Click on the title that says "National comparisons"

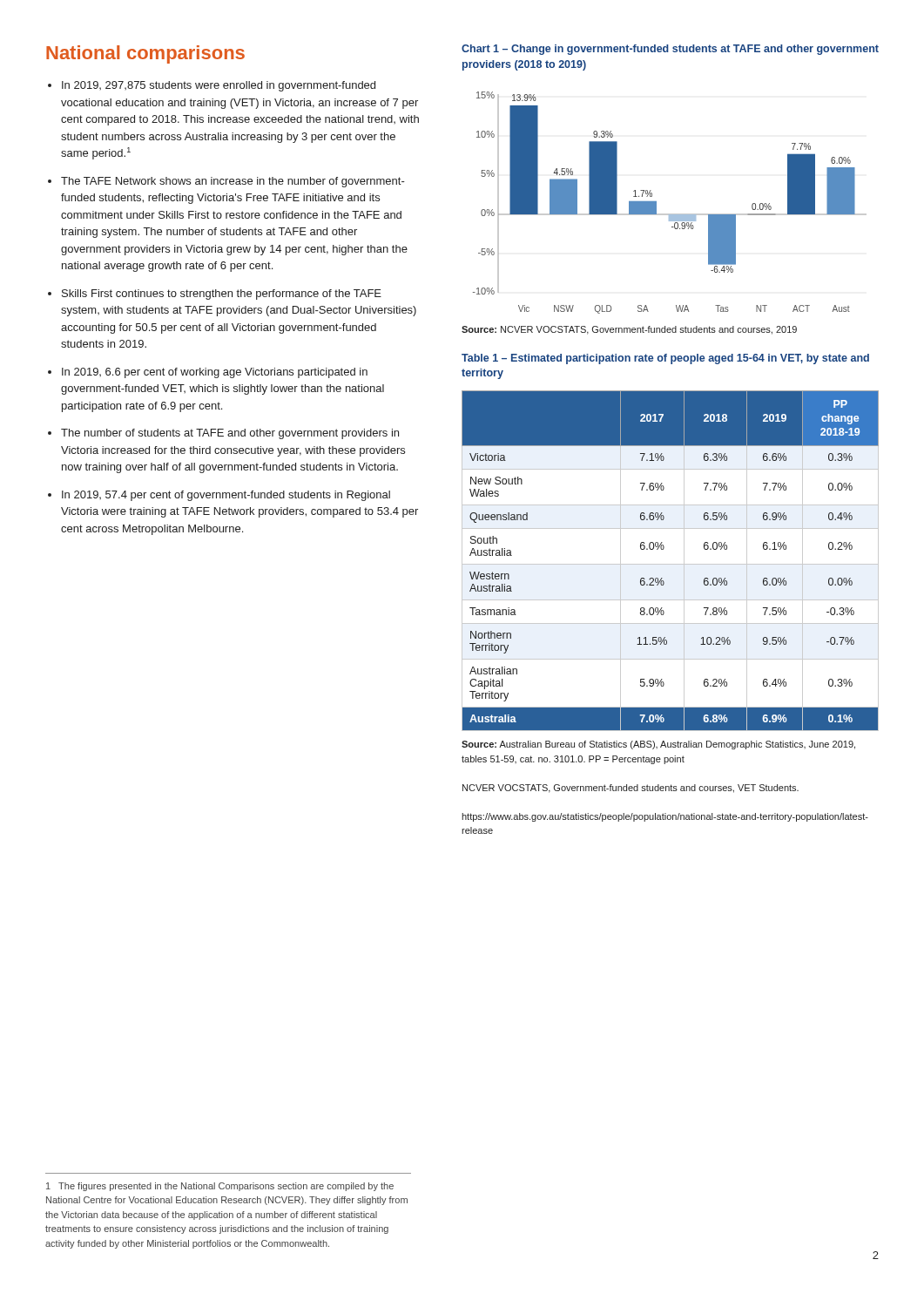point(145,53)
